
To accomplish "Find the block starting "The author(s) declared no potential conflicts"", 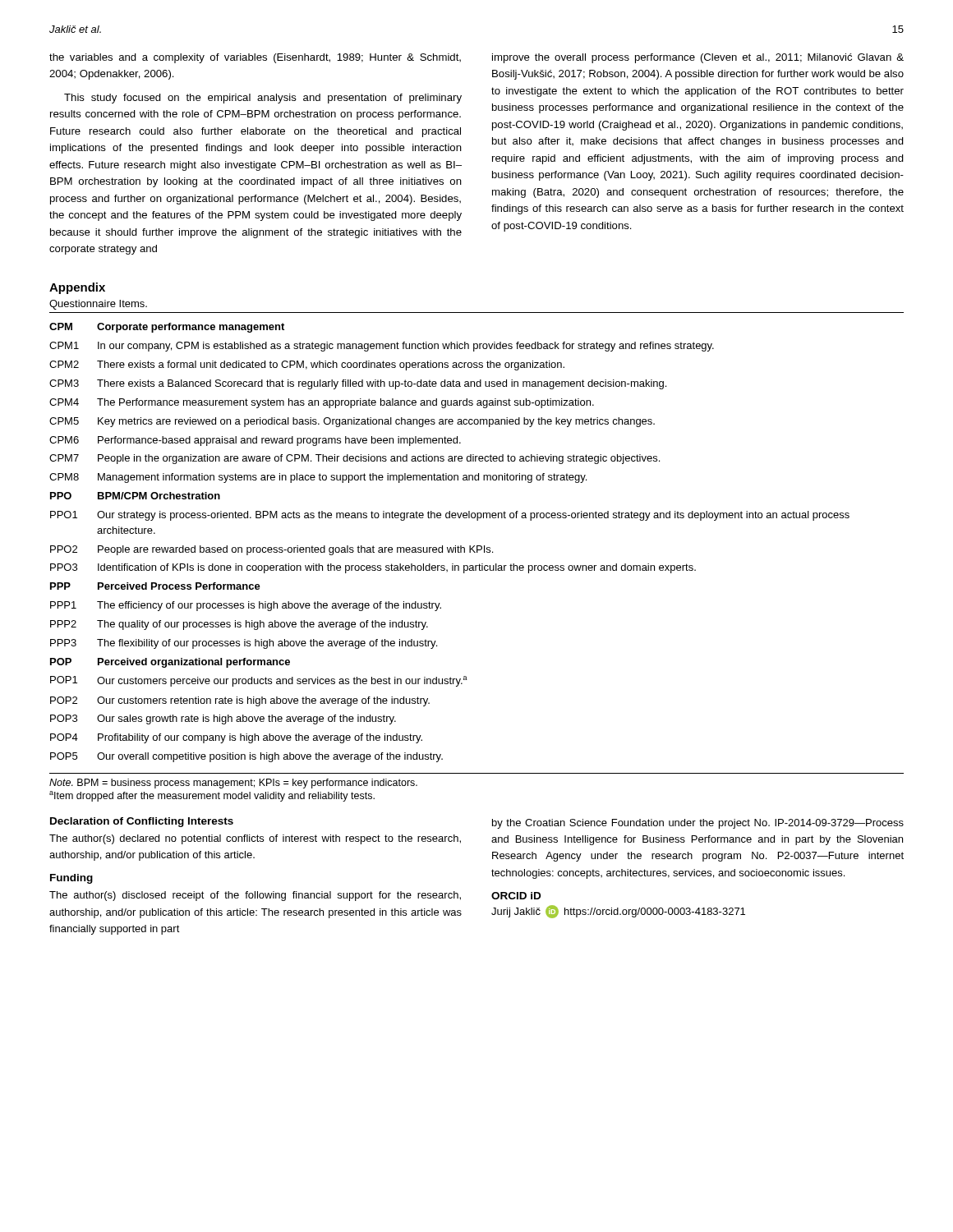I will [x=255, y=847].
